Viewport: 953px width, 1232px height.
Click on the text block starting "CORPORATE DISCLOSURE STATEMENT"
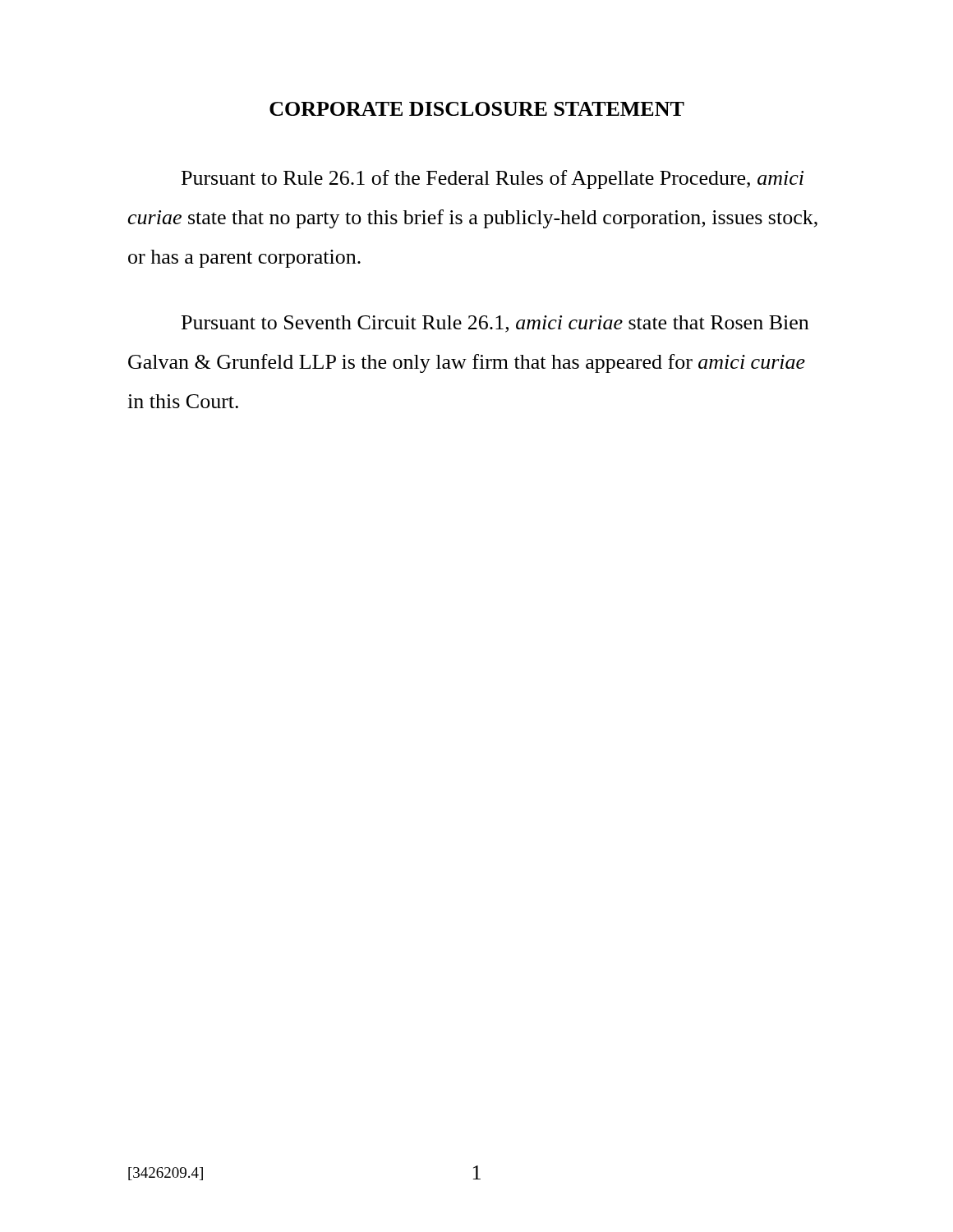click(x=476, y=109)
